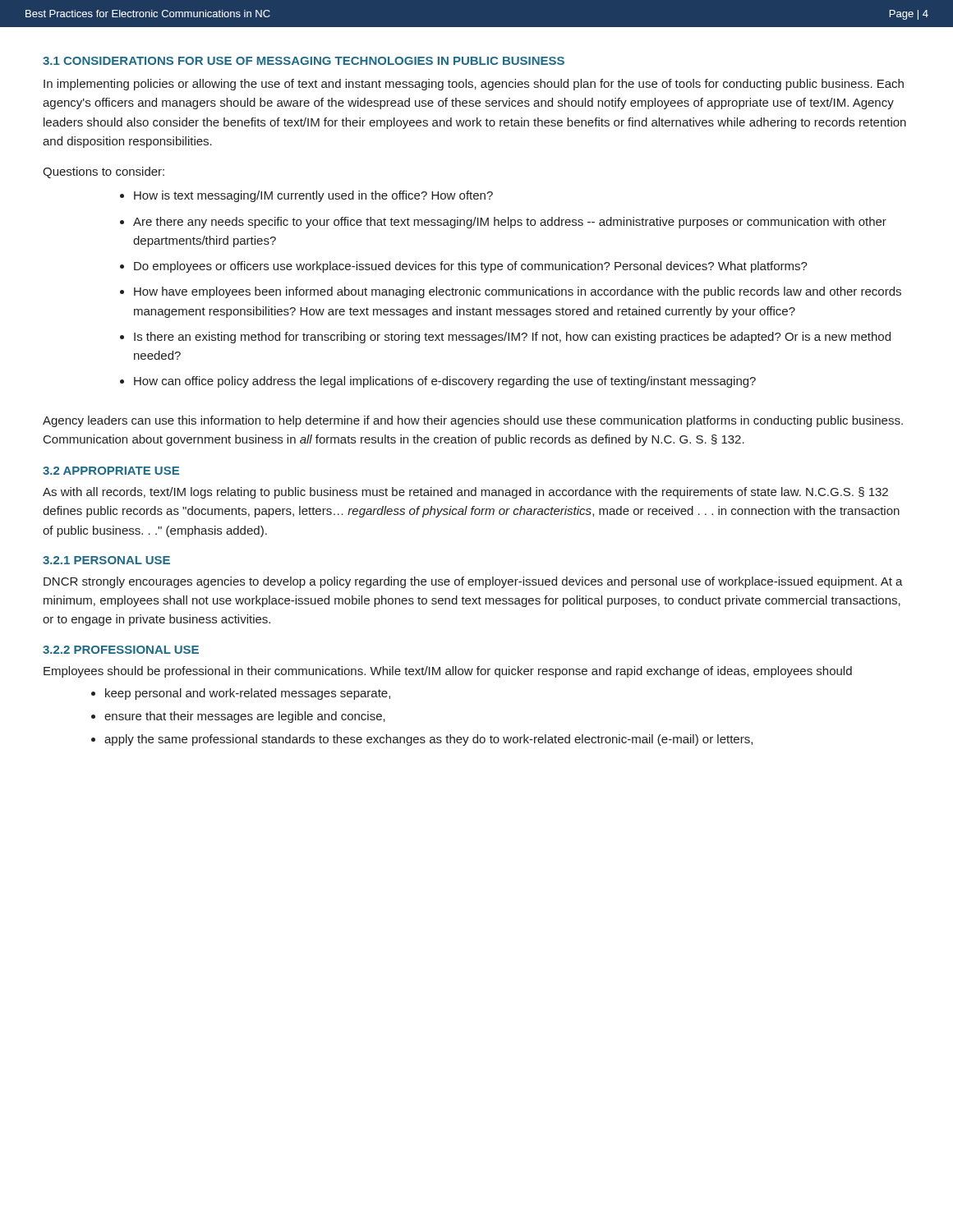Click on the text starting "apply the same professional standards"

[429, 739]
